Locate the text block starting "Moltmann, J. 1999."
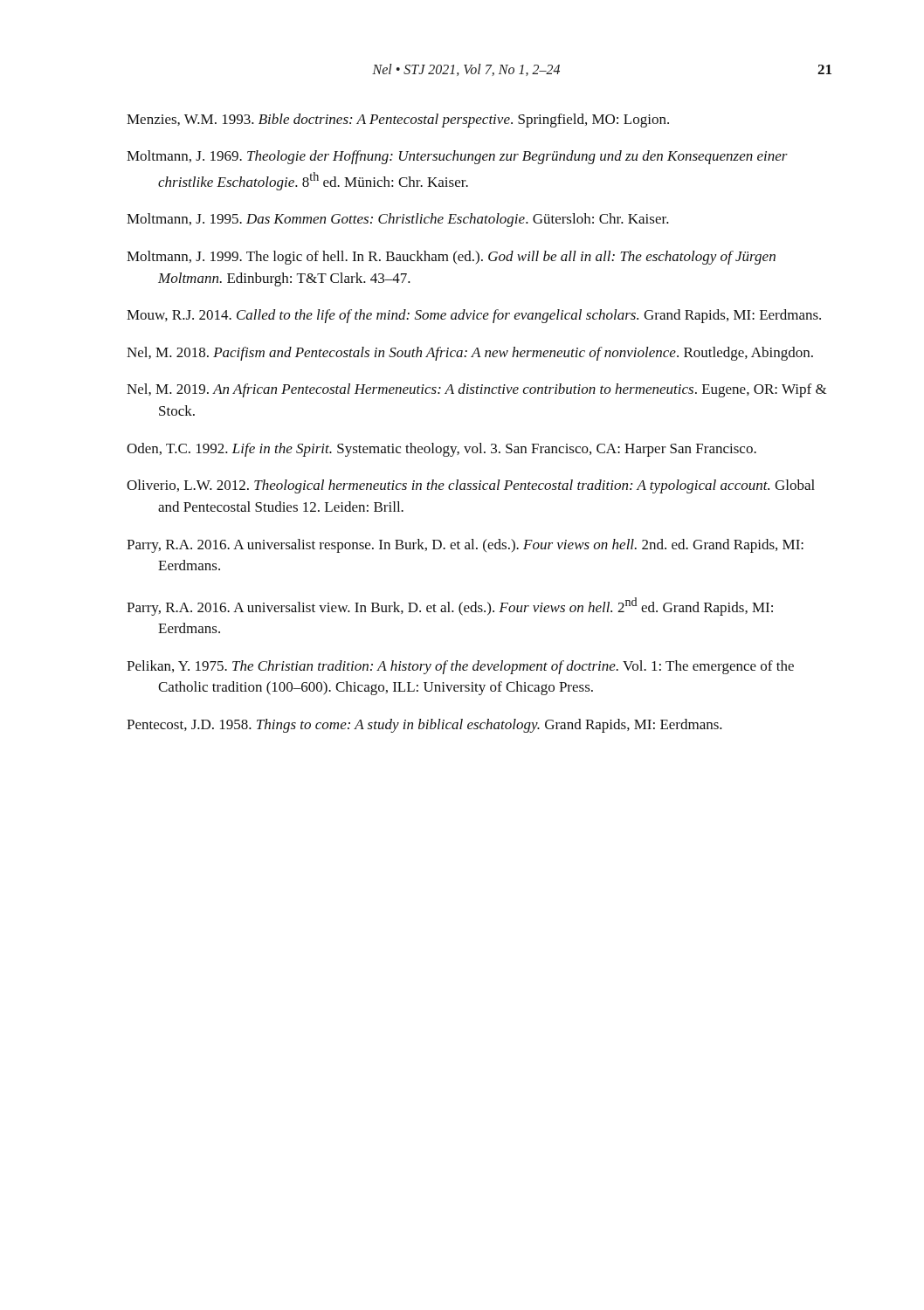924x1310 pixels. point(451,267)
